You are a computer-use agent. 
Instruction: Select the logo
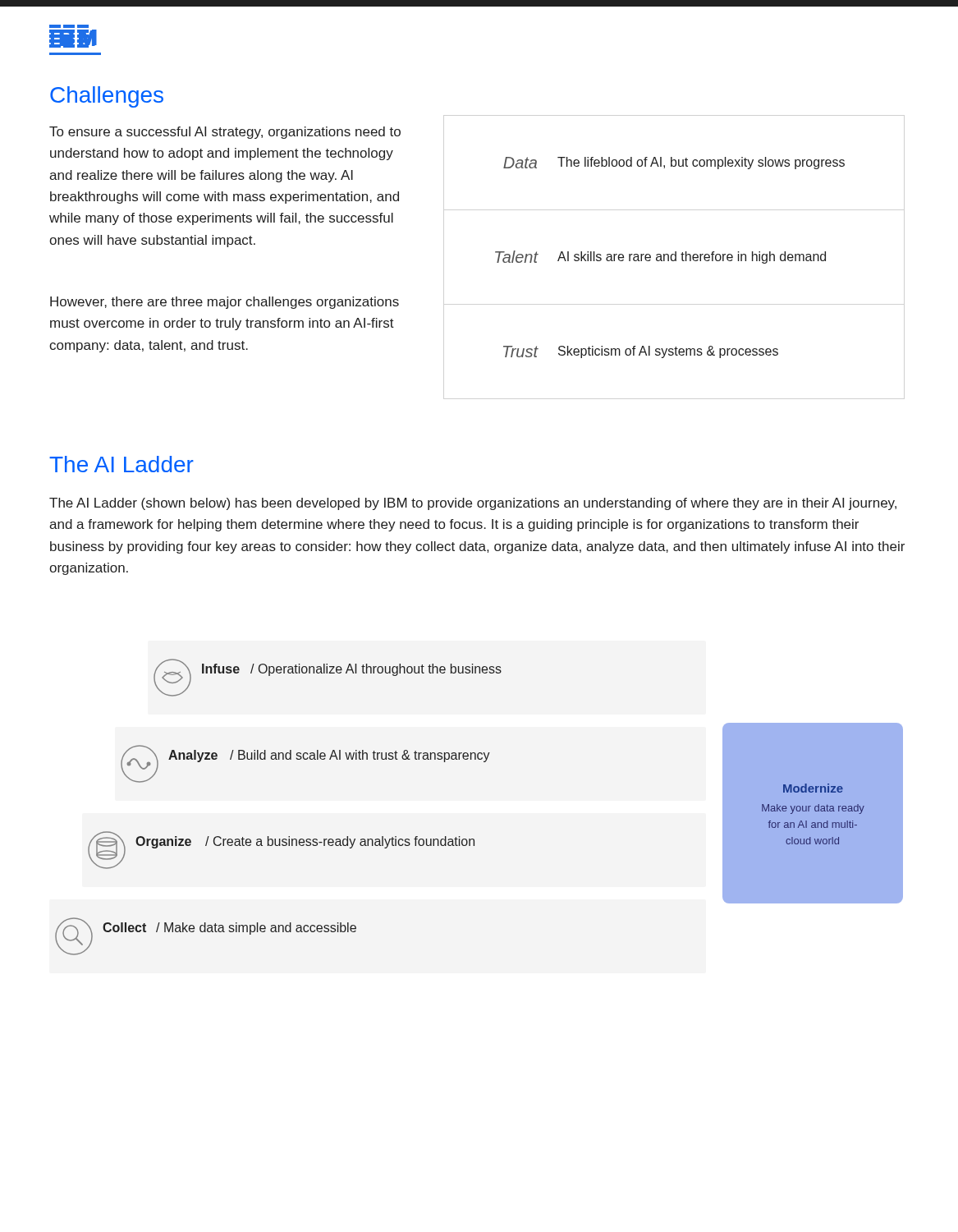pyautogui.click(x=82, y=39)
